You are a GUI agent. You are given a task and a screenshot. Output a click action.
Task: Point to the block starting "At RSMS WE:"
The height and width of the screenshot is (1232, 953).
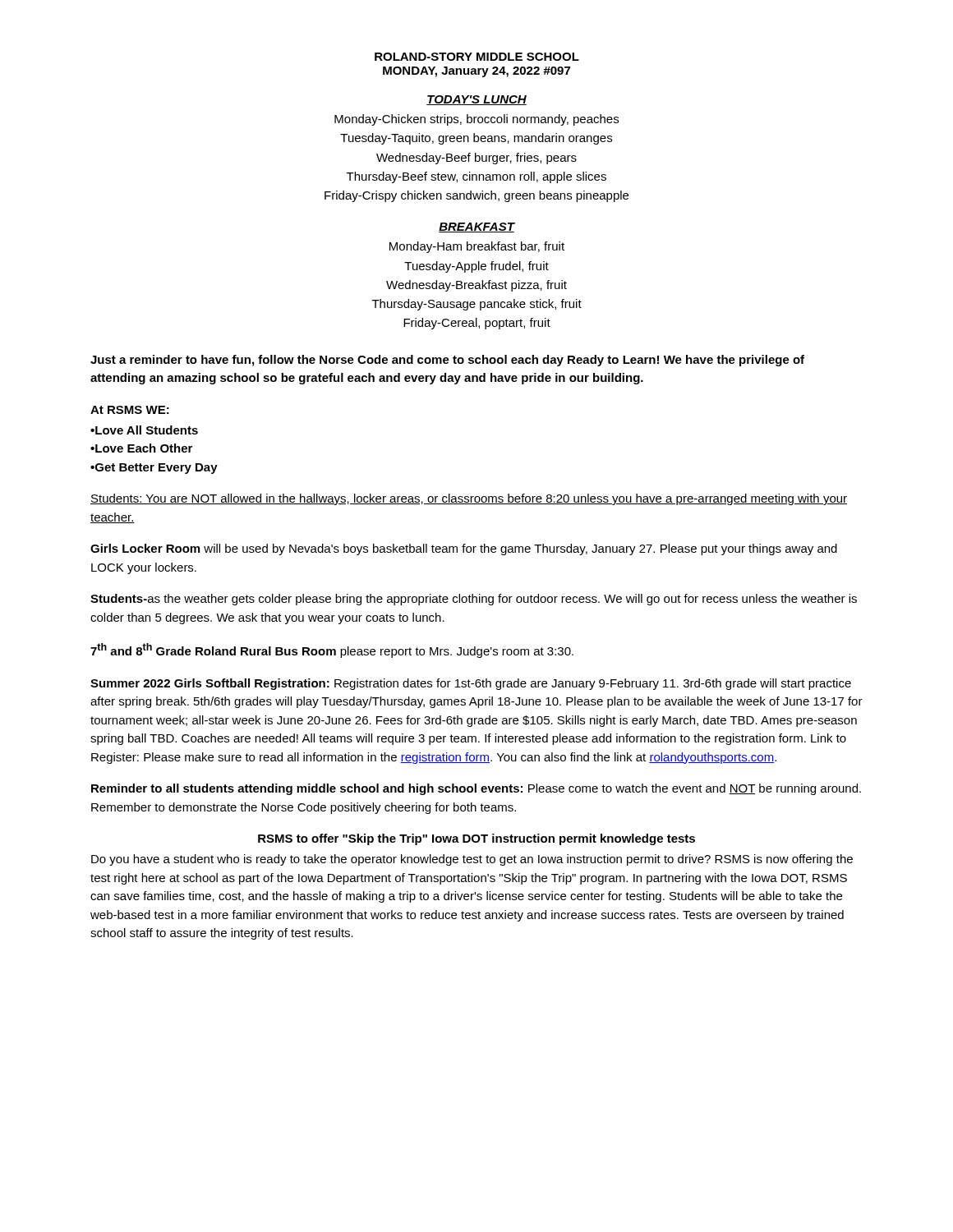coord(130,409)
